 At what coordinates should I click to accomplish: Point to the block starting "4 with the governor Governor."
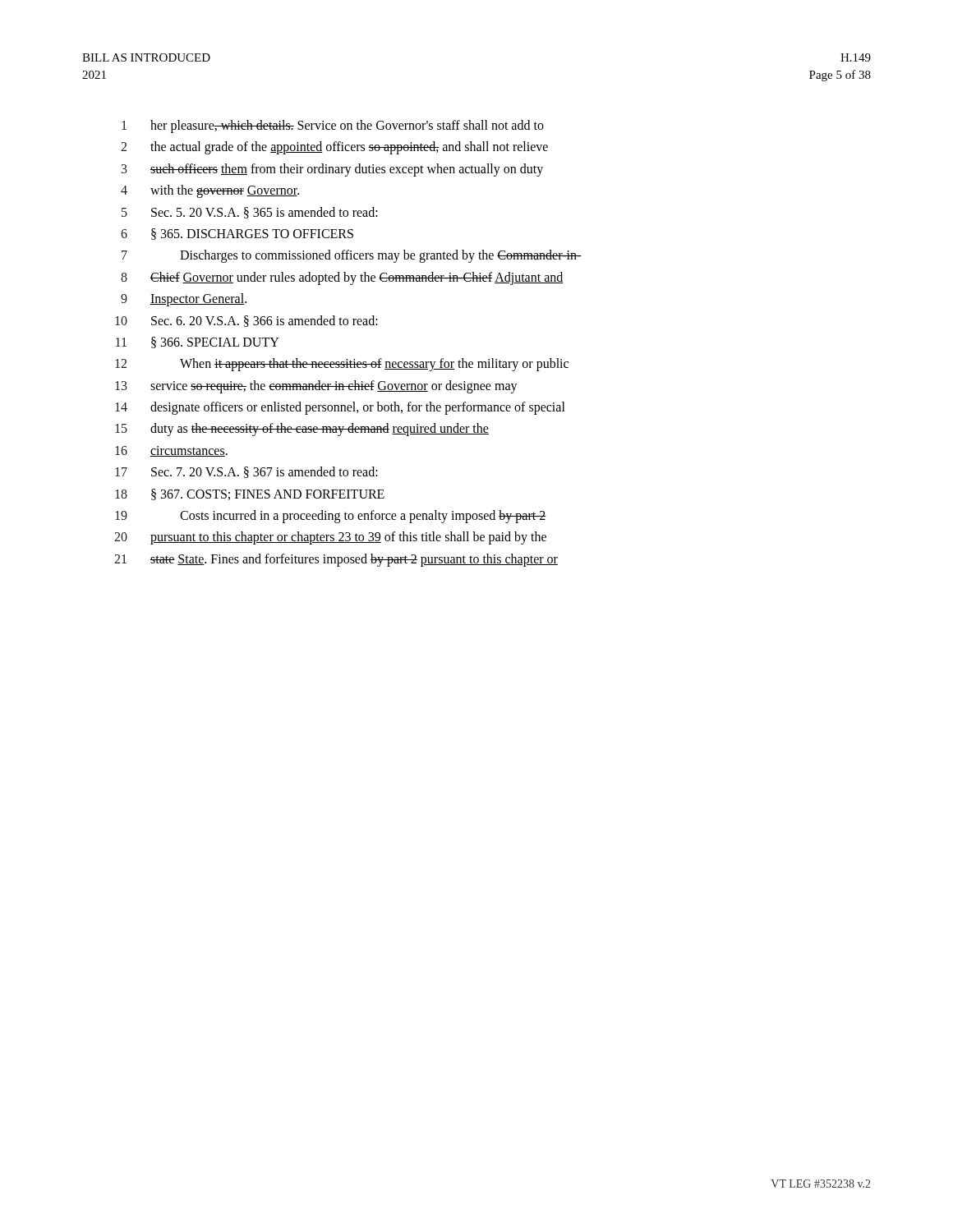coord(210,191)
